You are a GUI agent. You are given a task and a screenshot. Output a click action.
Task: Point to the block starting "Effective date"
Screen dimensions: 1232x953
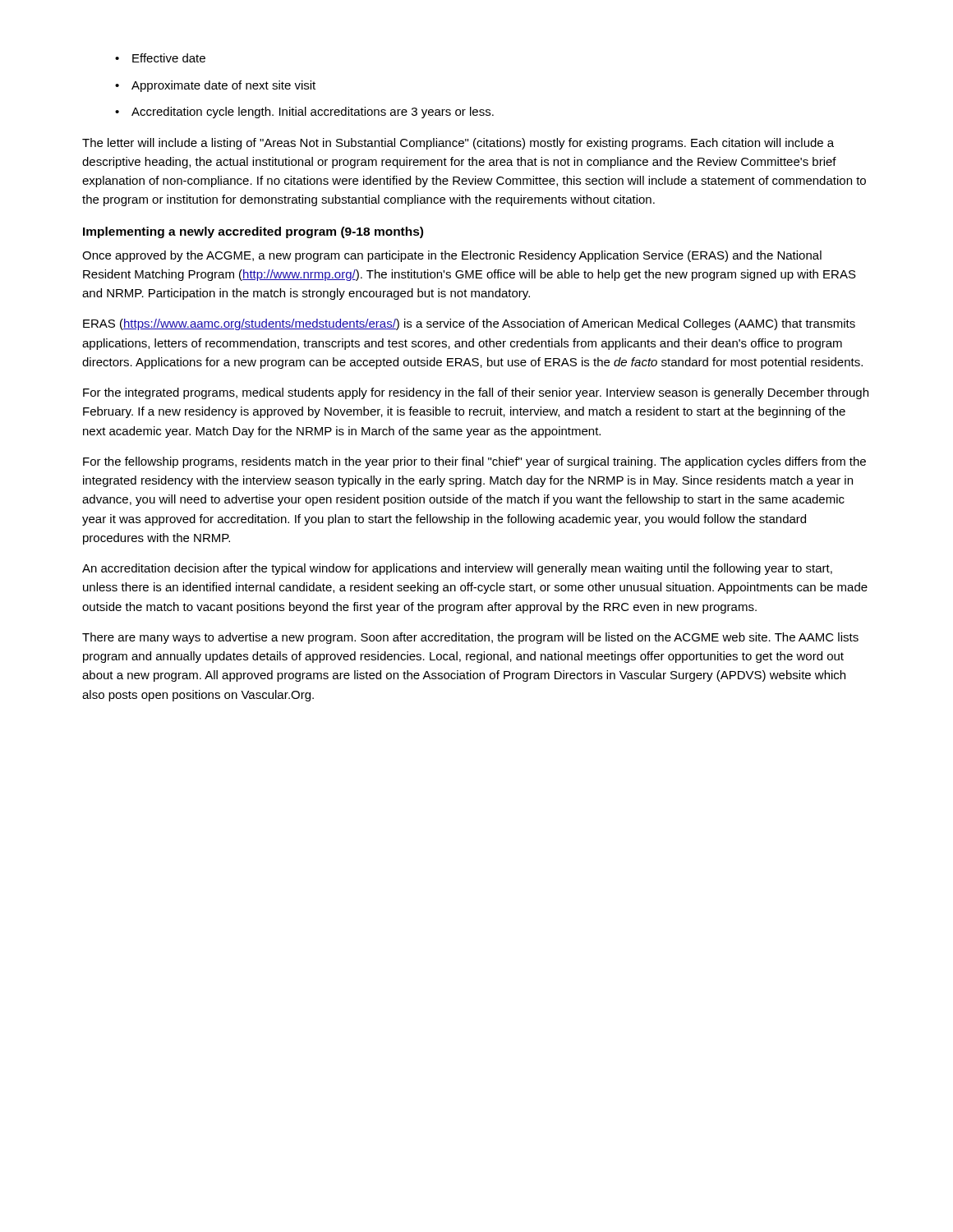pos(169,58)
